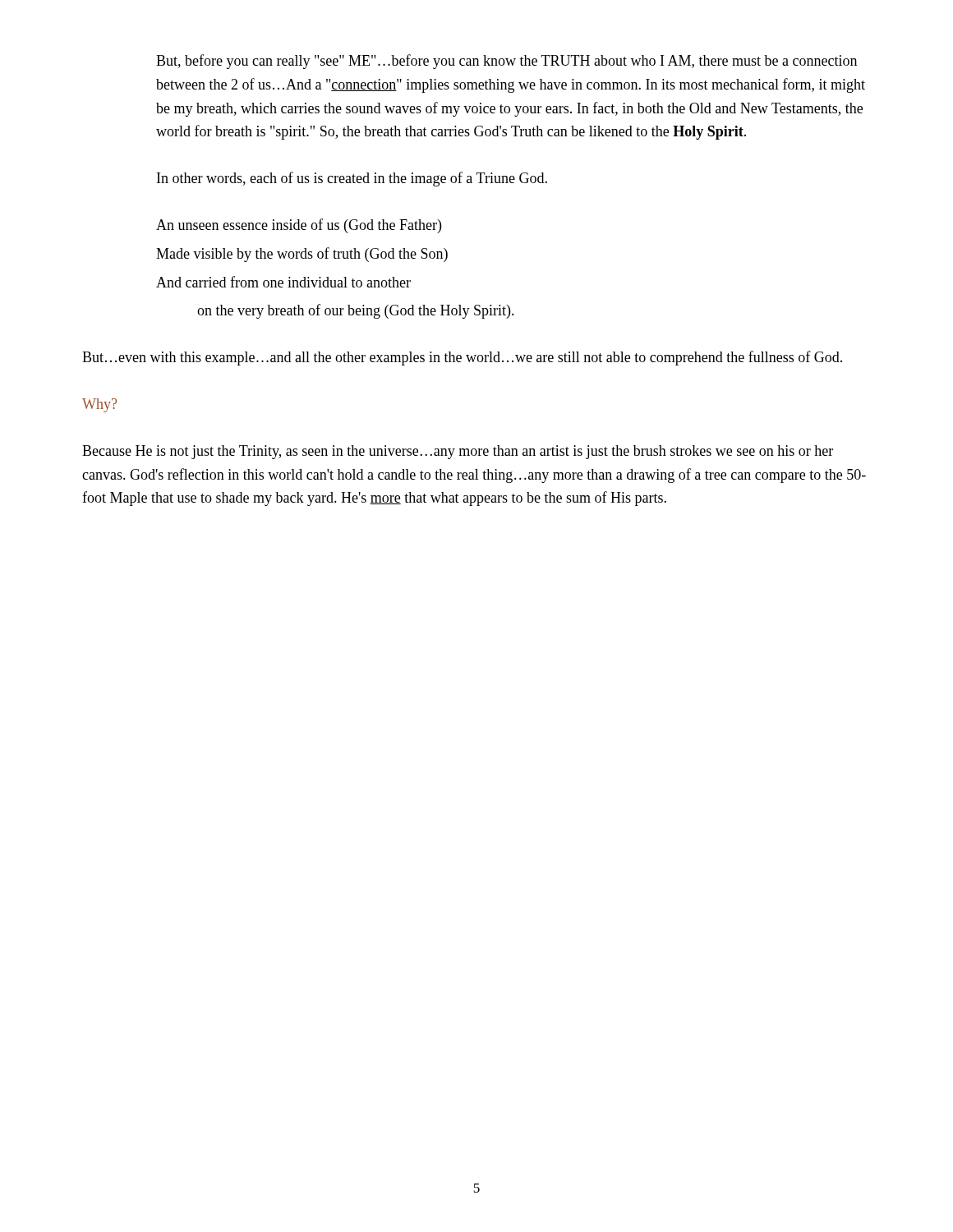Find the block starting "on the very"
The height and width of the screenshot is (1232, 953).
pyautogui.click(x=356, y=311)
